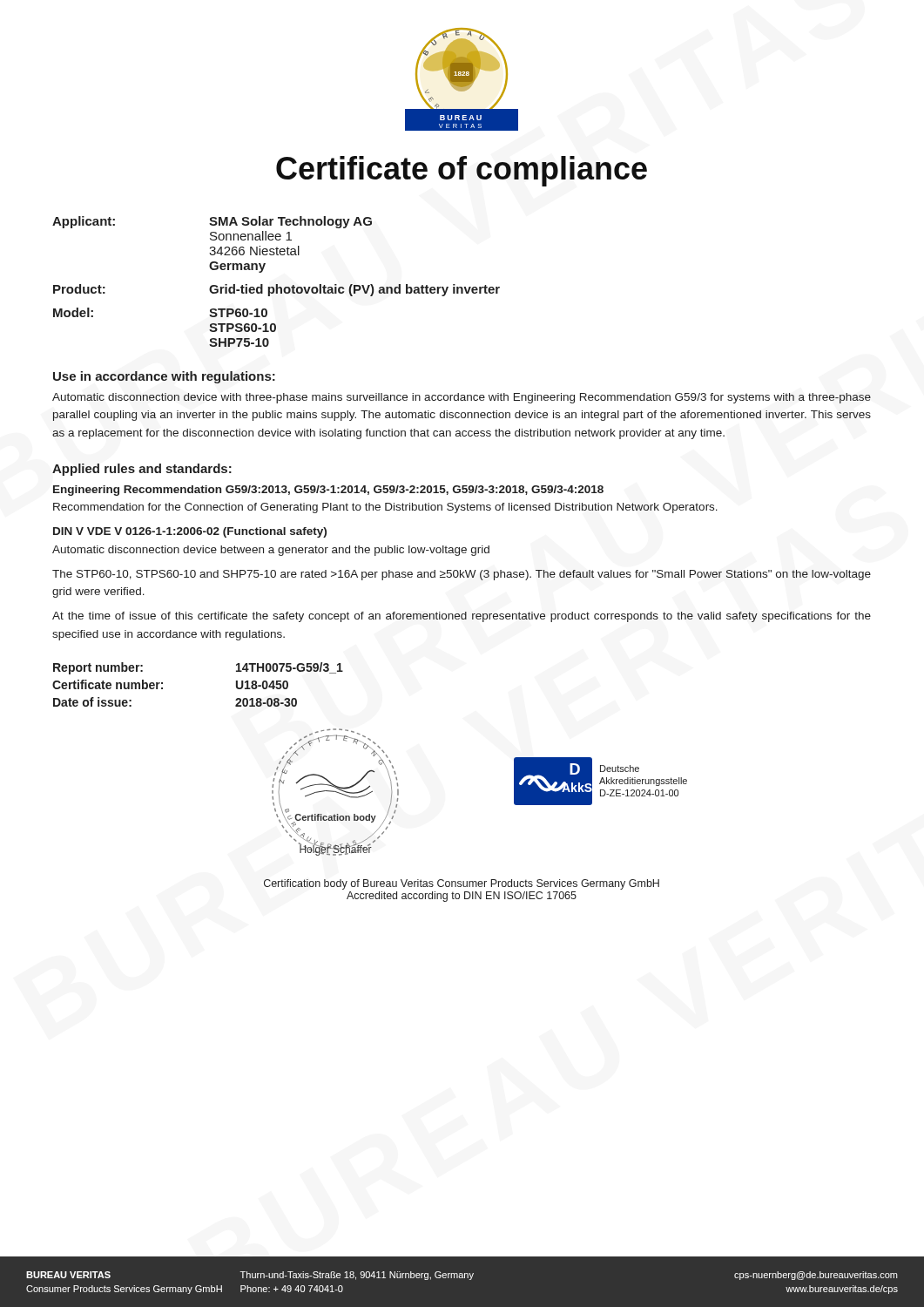Locate the text "Date of issue: 2018-08-30"
This screenshot has height=1307, width=924.
click(x=92, y=702)
